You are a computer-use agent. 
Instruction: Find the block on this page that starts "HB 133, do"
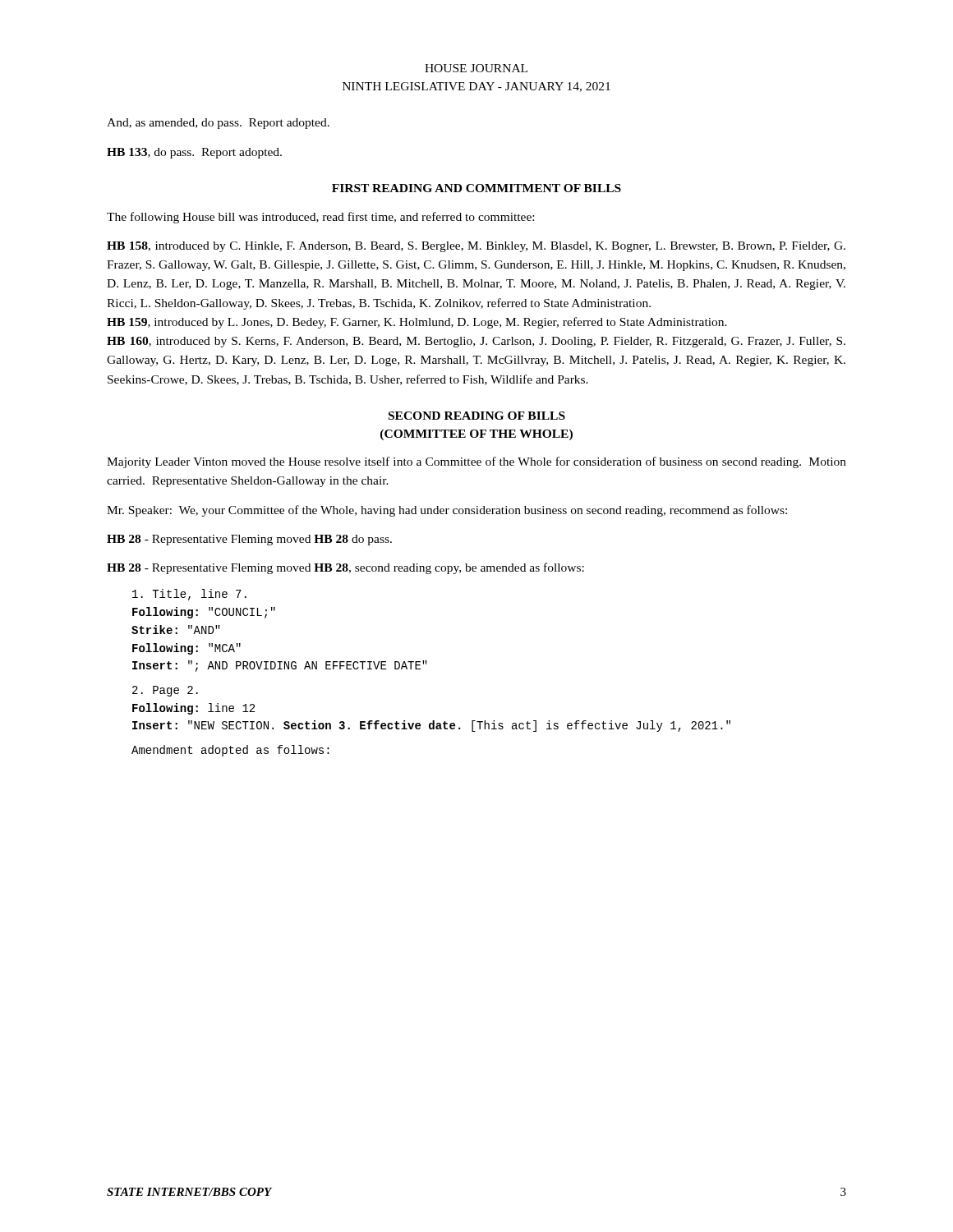[195, 151]
